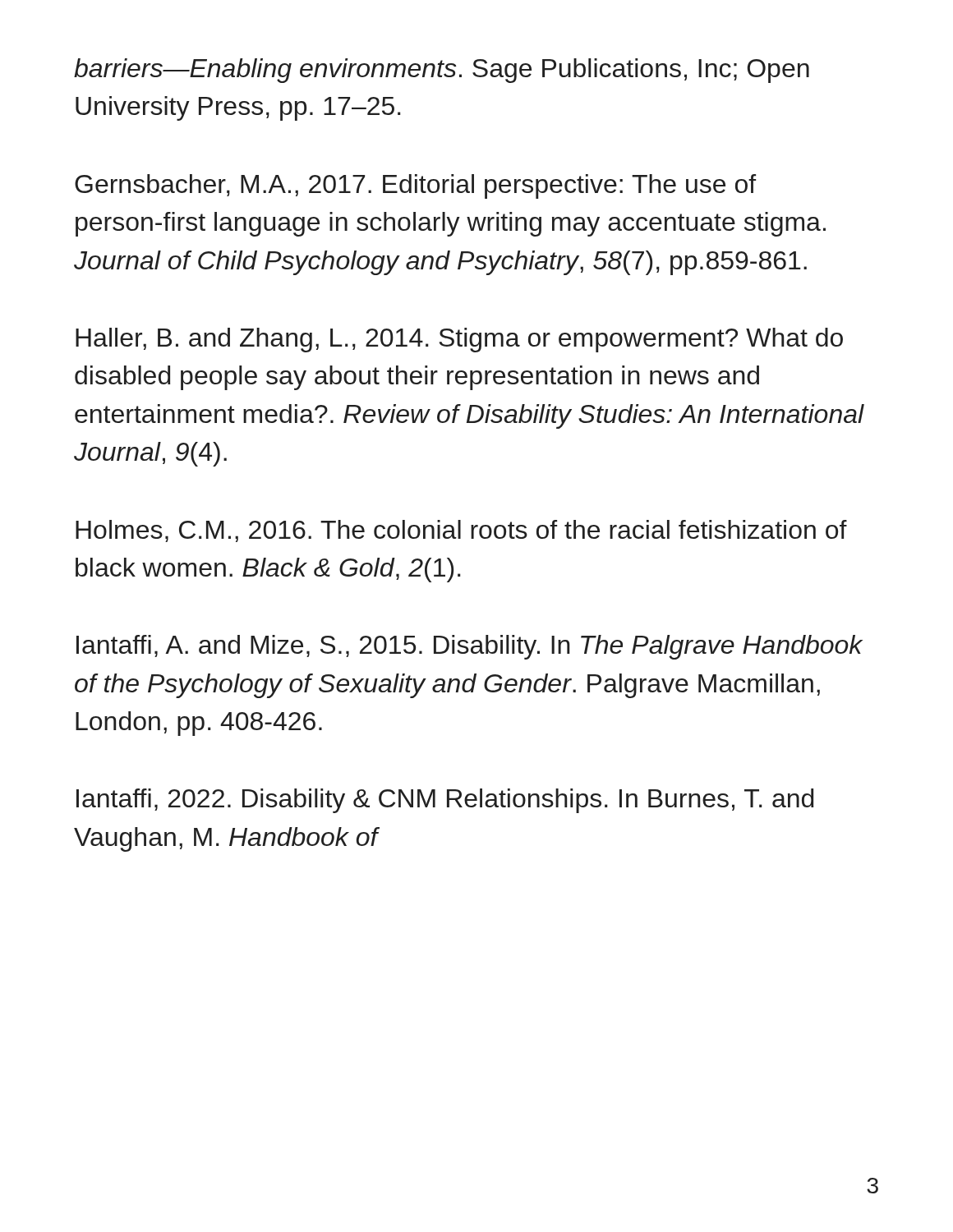
Task: Find the block on this page that starts "Gernsbacher, M.A., 2017. Editorial perspective:"
Action: coord(451,222)
